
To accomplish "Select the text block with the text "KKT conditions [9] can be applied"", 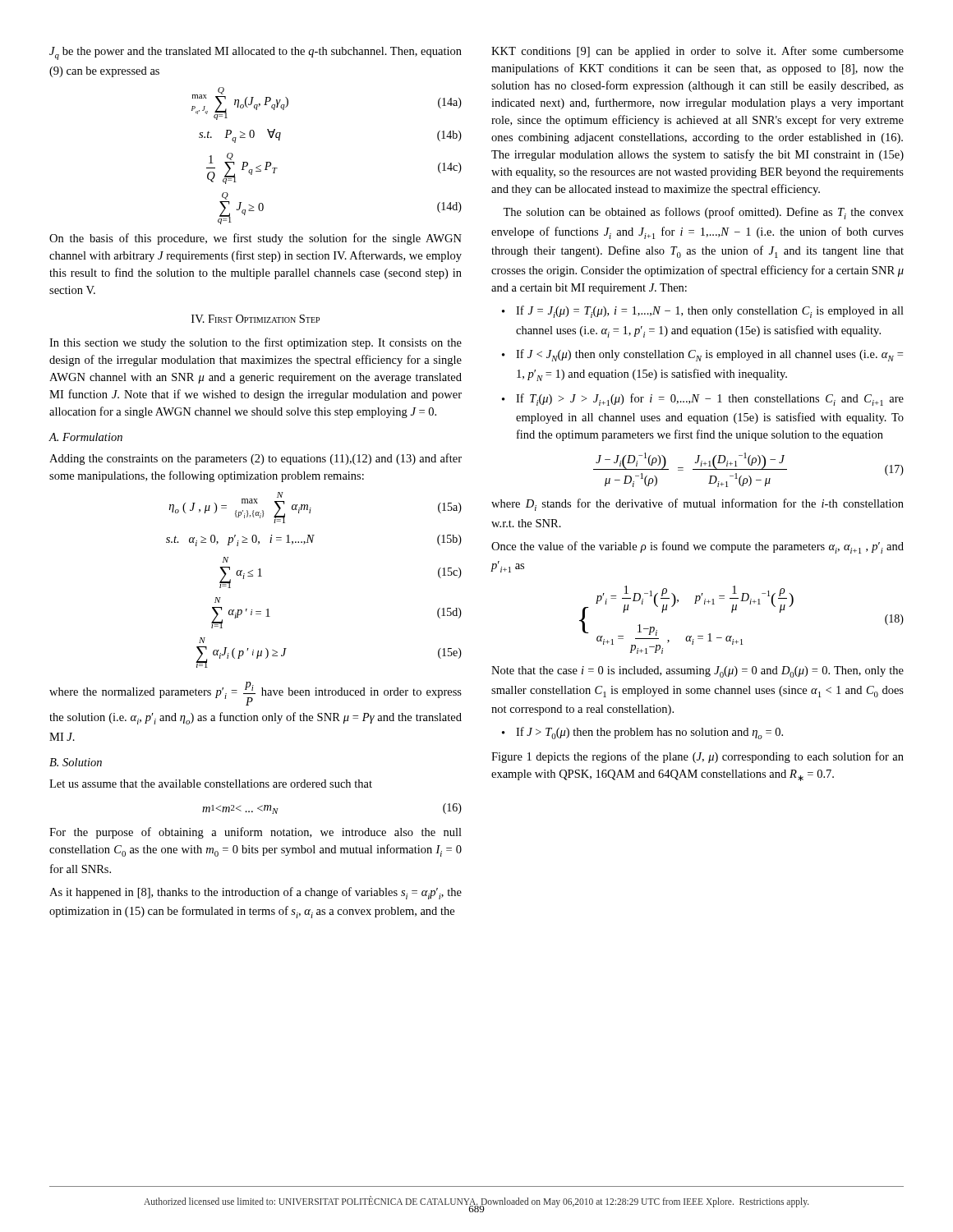I will [x=698, y=170].
